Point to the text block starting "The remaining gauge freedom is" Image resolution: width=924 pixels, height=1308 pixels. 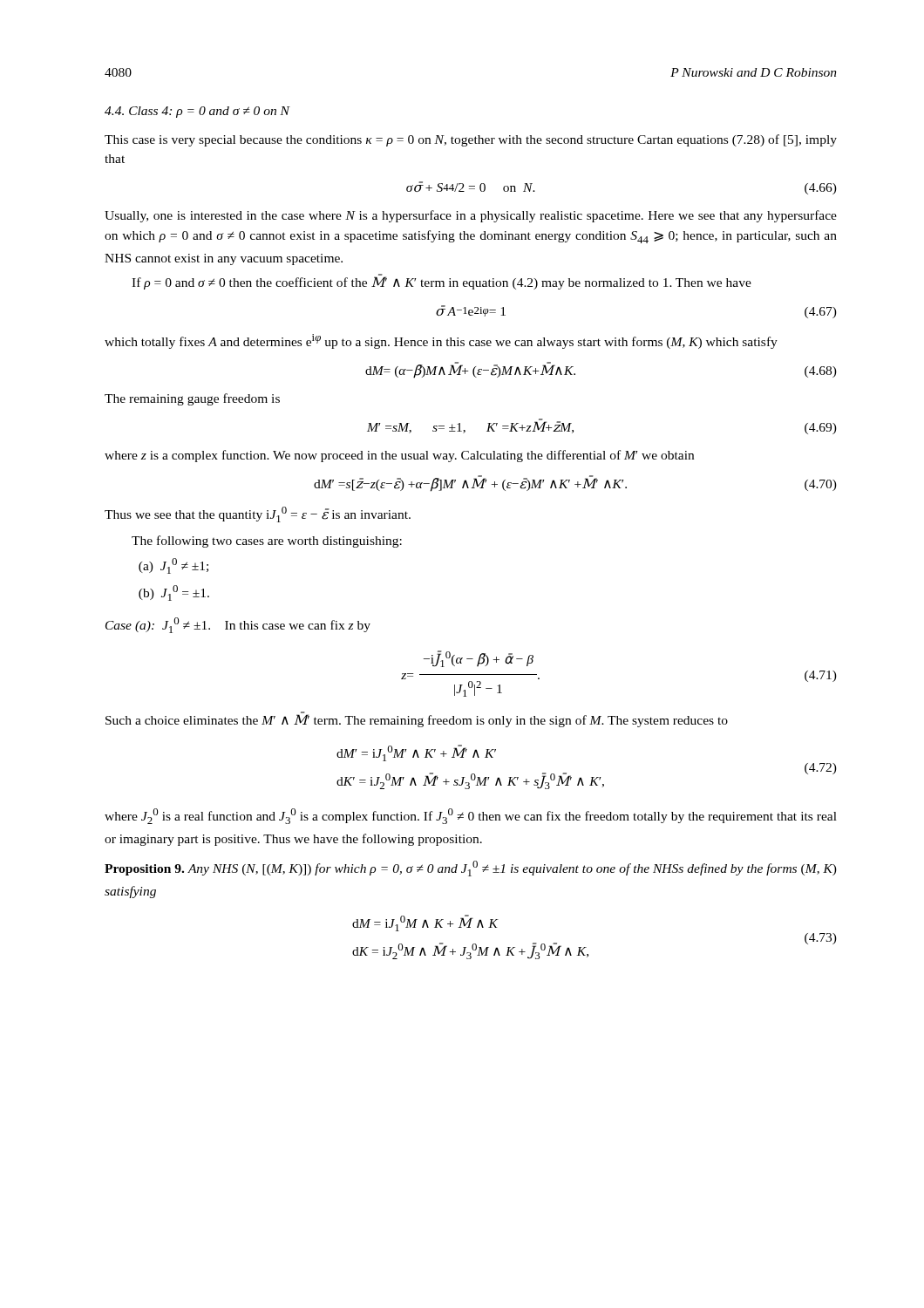tap(192, 398)
